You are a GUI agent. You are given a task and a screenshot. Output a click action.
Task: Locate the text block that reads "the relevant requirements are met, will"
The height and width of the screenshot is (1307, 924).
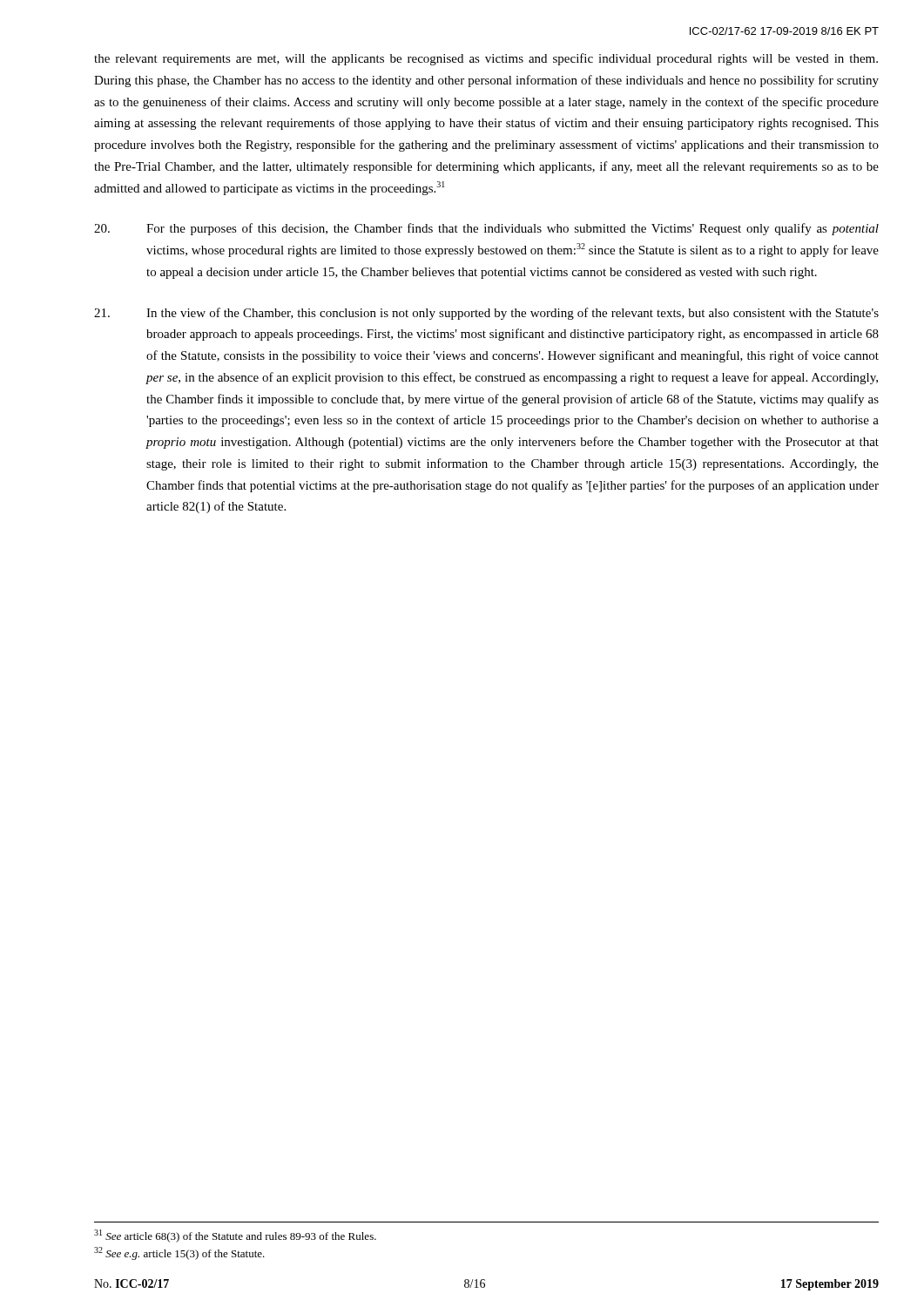pyautogui.click(x=486, y=123)
